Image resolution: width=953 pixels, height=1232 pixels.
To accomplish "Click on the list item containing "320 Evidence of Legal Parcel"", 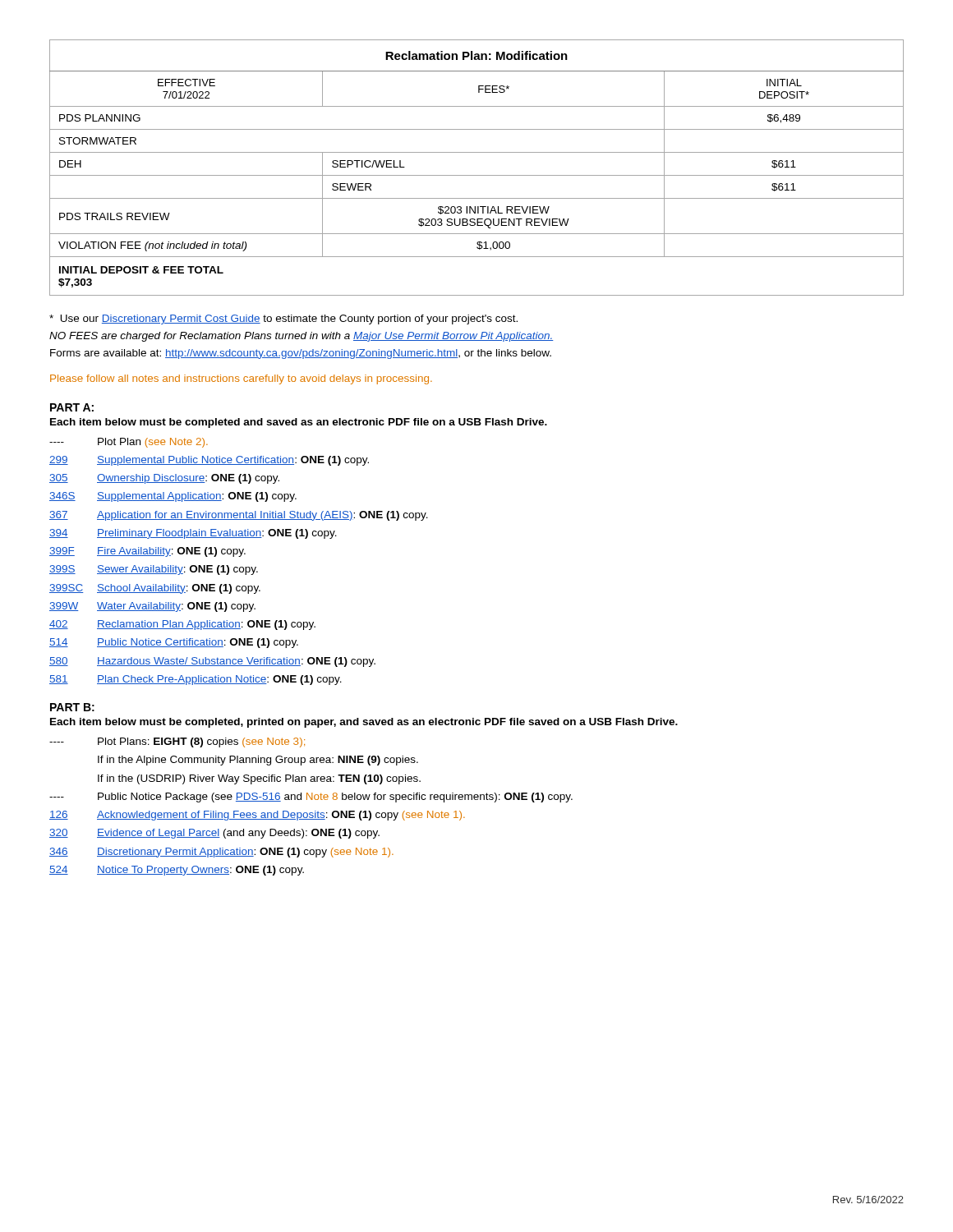I will (x=214, y=834).
